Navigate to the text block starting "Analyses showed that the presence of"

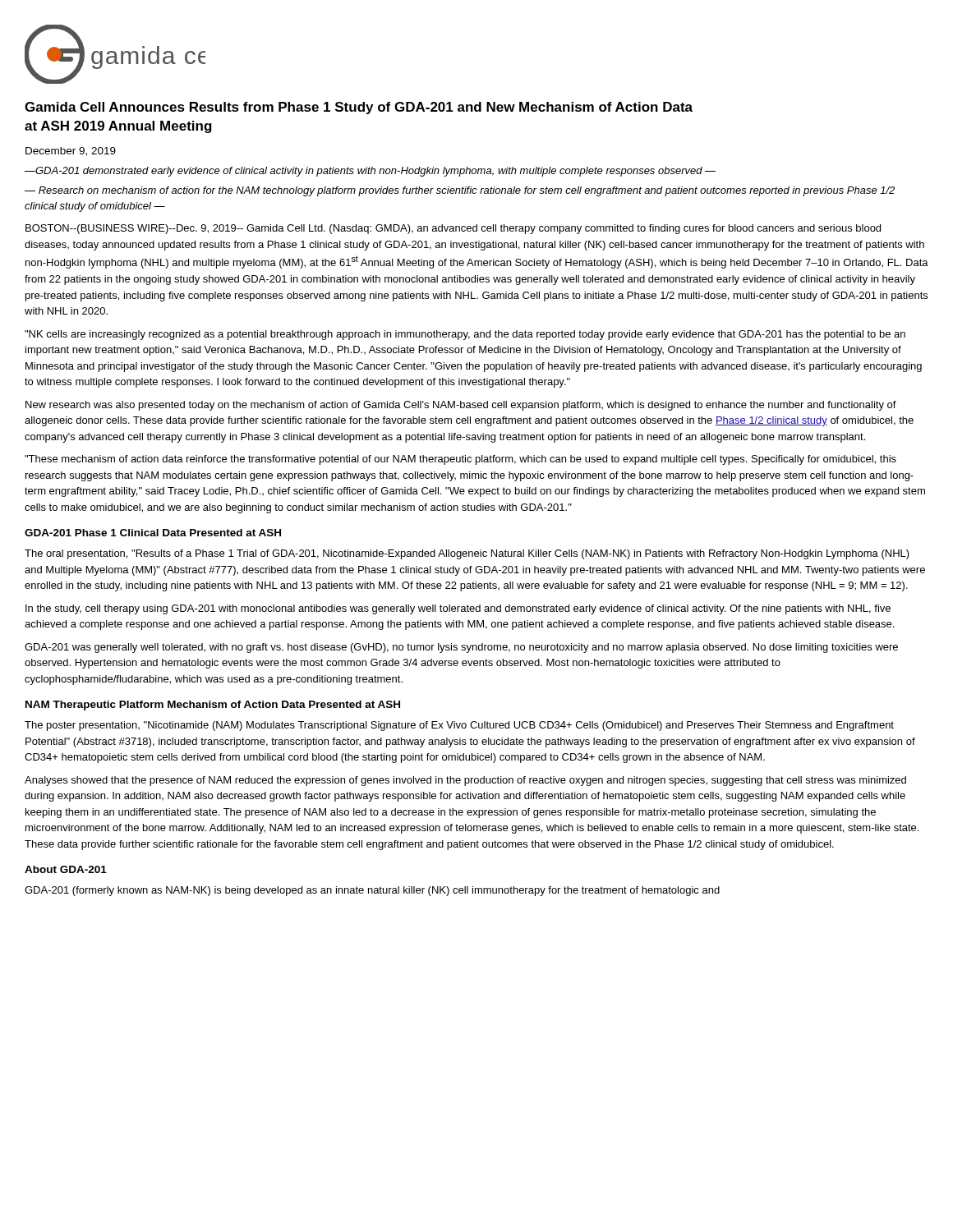[x=472, y=812]
